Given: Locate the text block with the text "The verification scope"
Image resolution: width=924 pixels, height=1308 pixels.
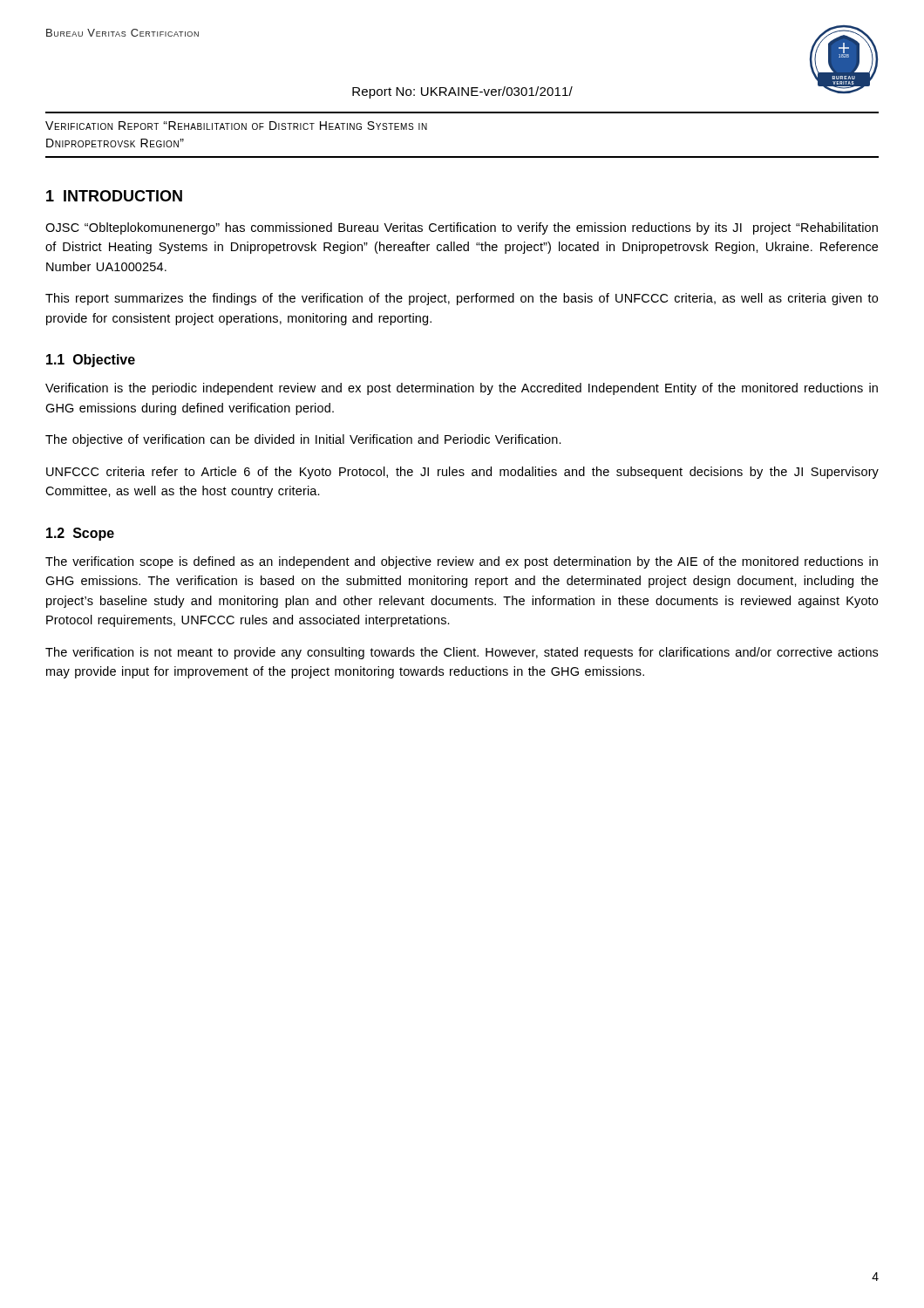Looking at the screenshot, I should [462, 591].
